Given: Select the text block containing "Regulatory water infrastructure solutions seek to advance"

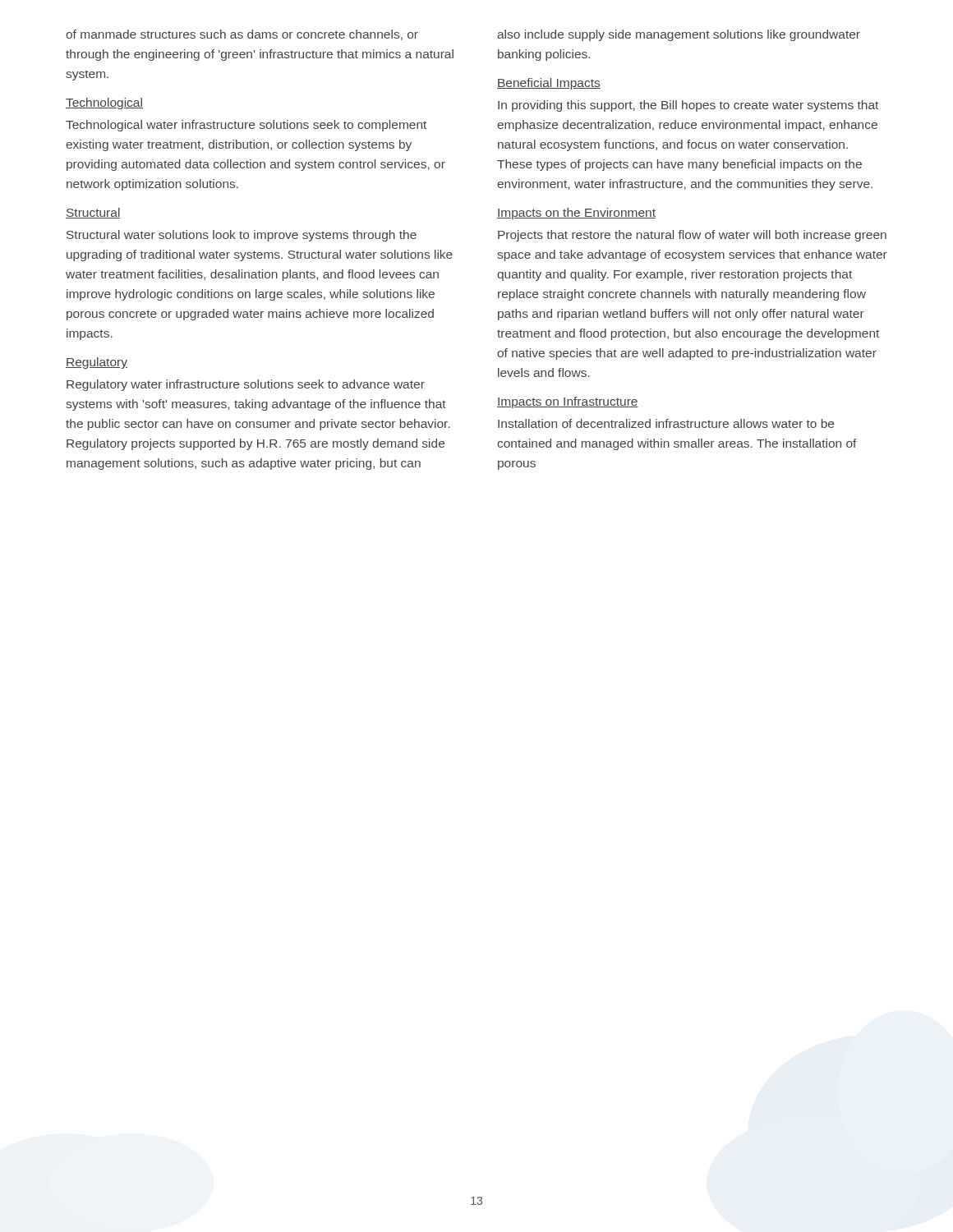Looking at the screenshot, I should coord(261,424).
